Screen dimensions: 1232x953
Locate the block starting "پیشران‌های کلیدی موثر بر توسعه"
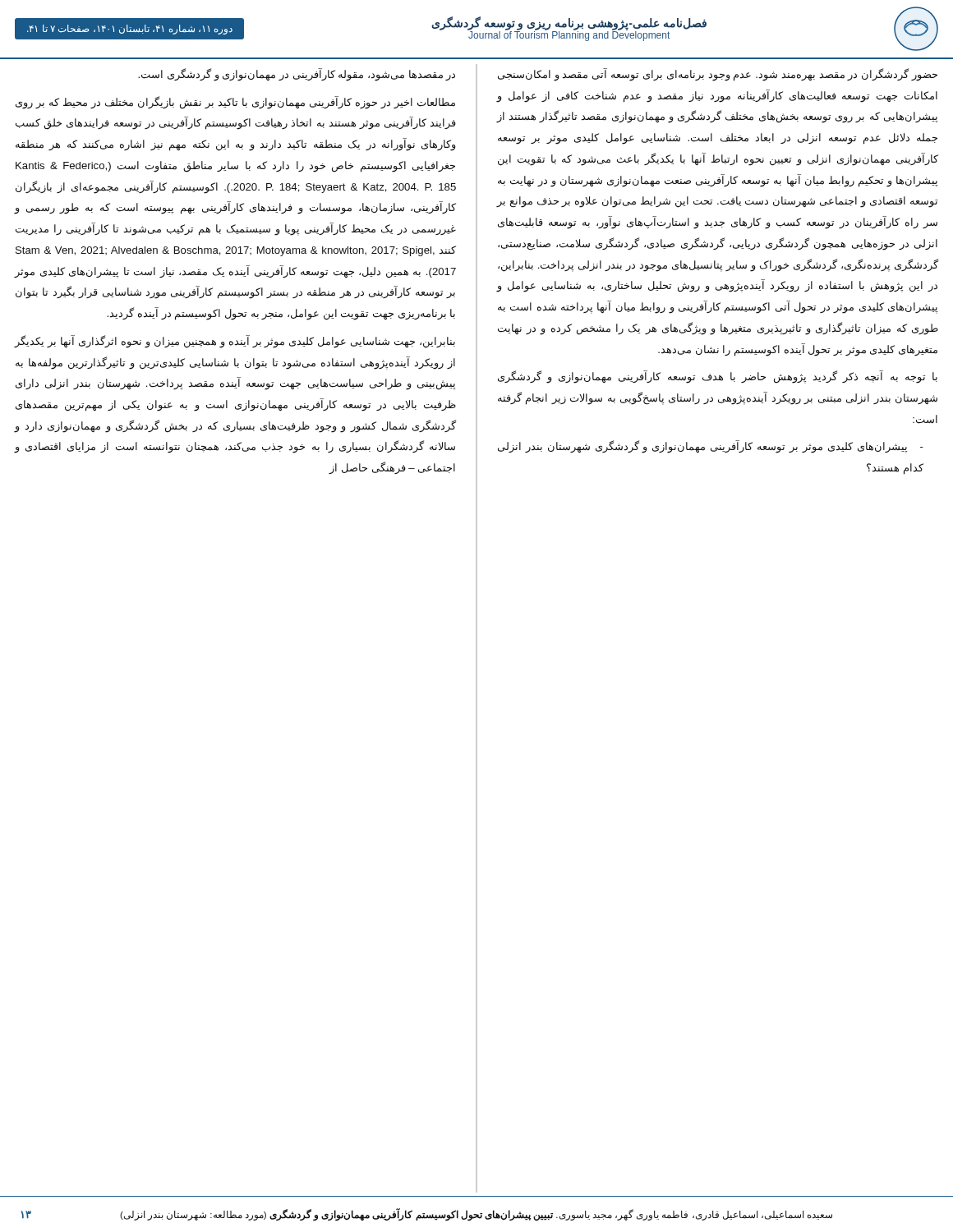pos(710,458)
